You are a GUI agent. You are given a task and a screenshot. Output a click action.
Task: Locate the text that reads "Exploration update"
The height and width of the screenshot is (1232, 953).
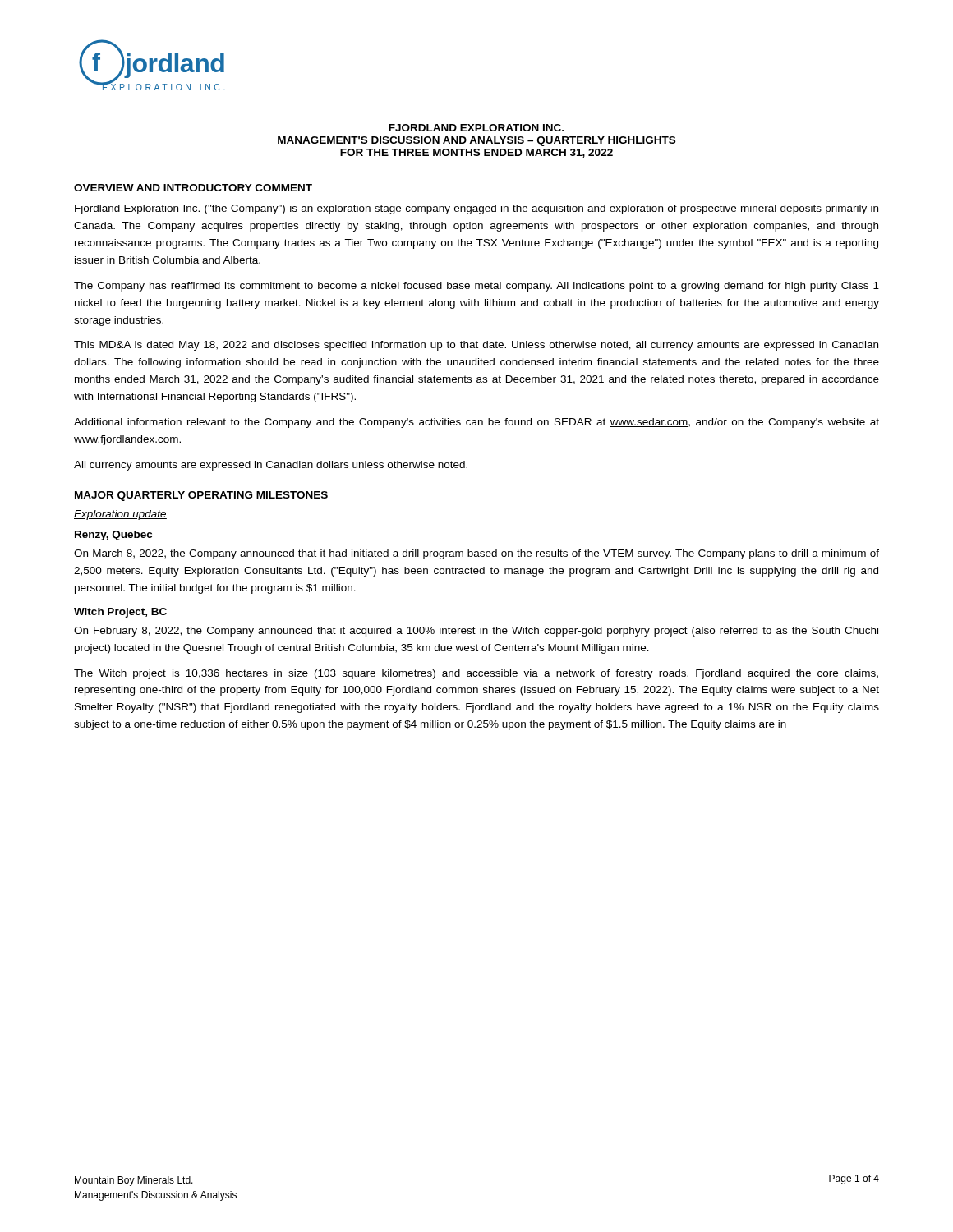pyautogui.click(x=120, y=514)
